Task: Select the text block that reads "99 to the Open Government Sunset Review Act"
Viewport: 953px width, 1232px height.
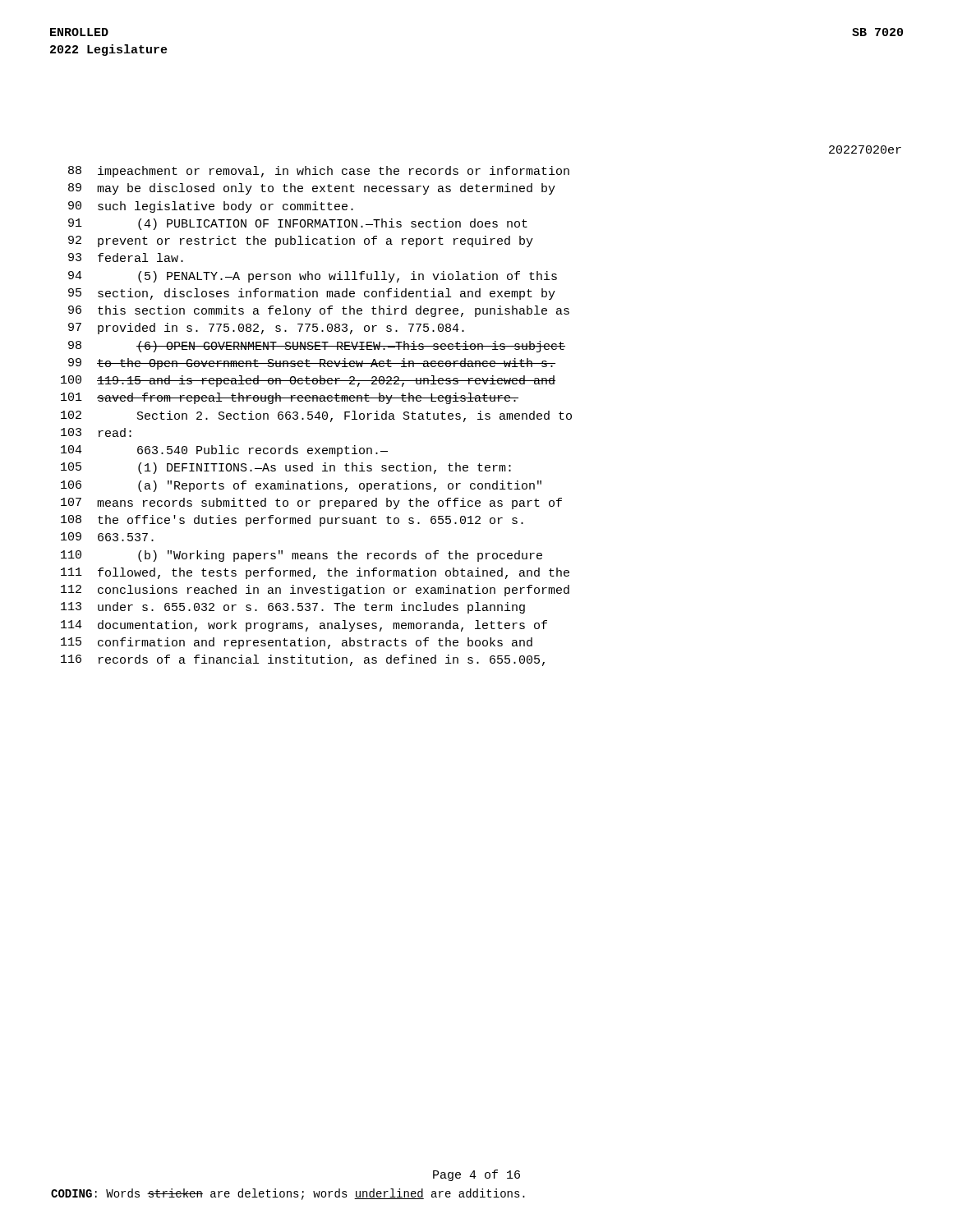Action: [x=476, y=365]
